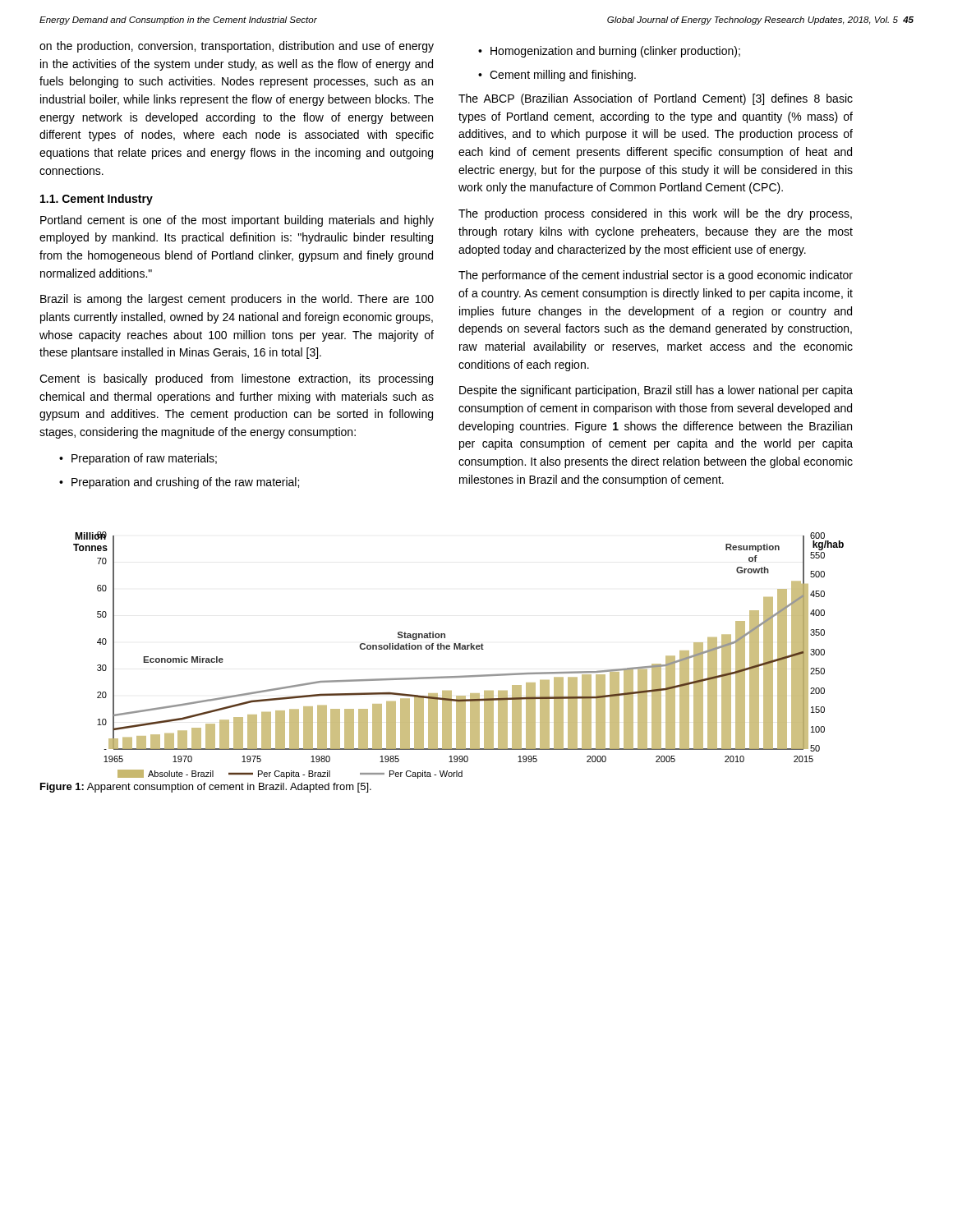Click on the text block that reads "on the production, conversion, transportation, distribution and"

click(x=237, y=109)
